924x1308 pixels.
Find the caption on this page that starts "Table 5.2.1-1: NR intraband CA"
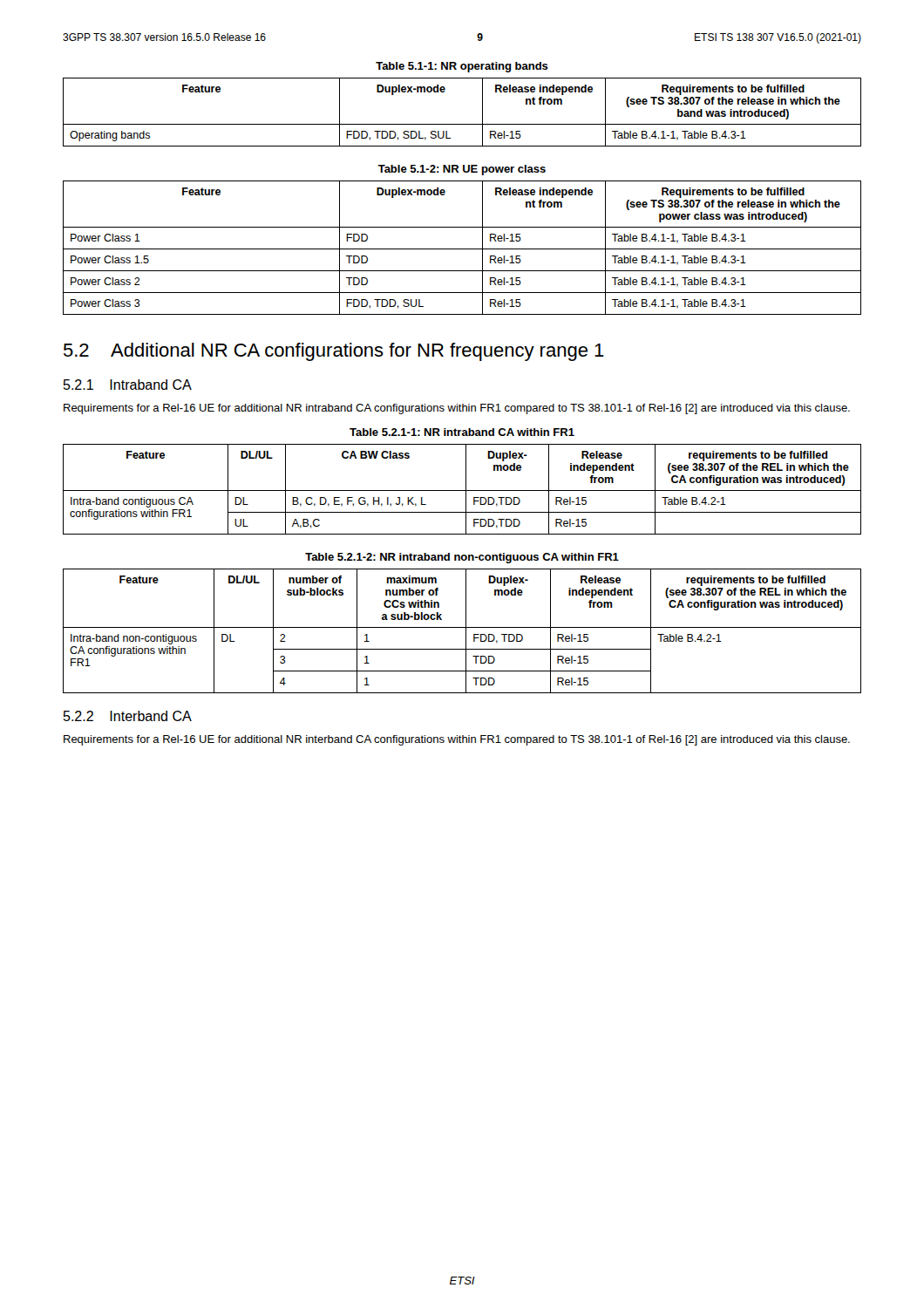pyautogui.click(x=462, y=432)
